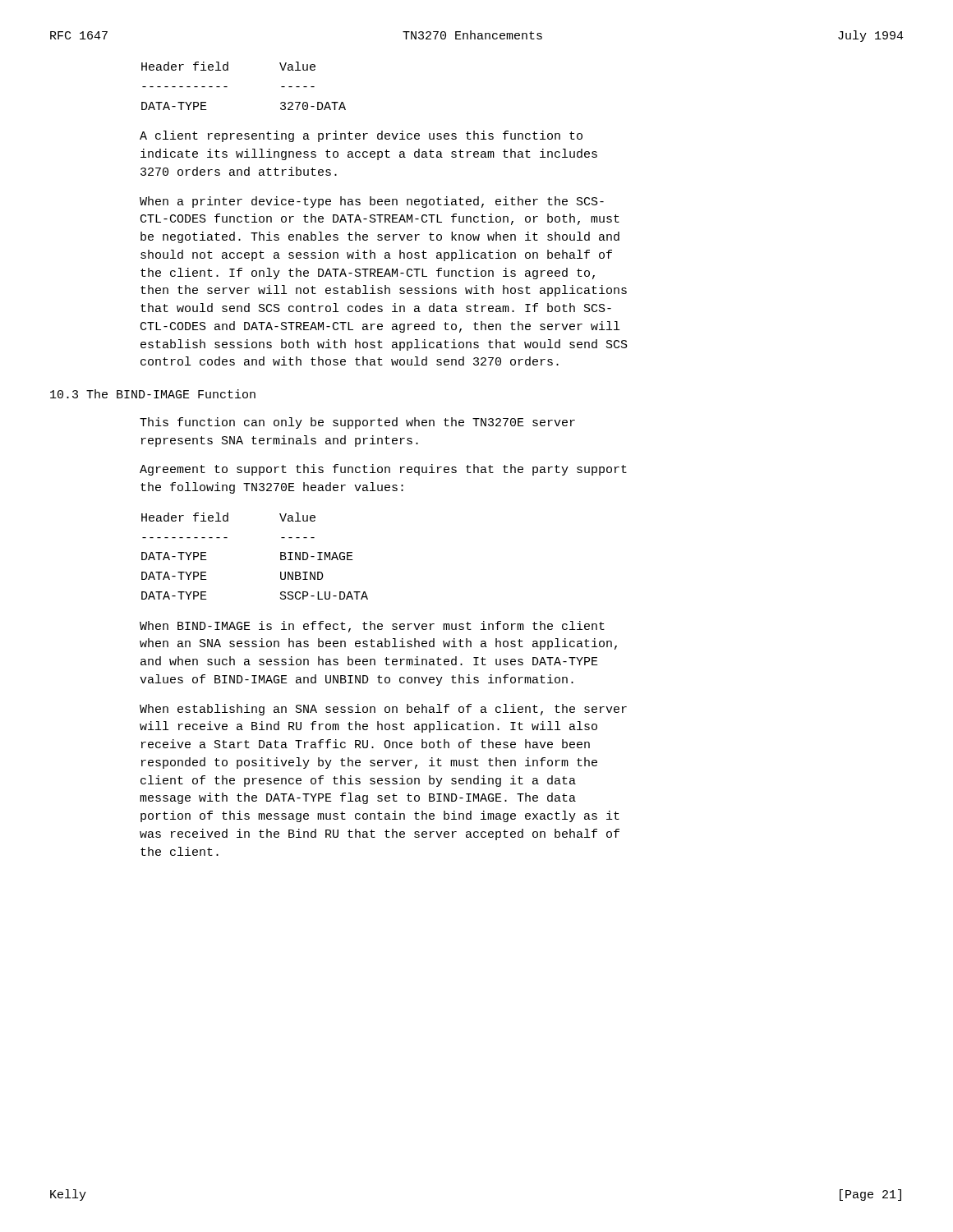Select the text block starting "When establishing an SNA session on behalf of"
953x1232 pixels.
point(384,781)
